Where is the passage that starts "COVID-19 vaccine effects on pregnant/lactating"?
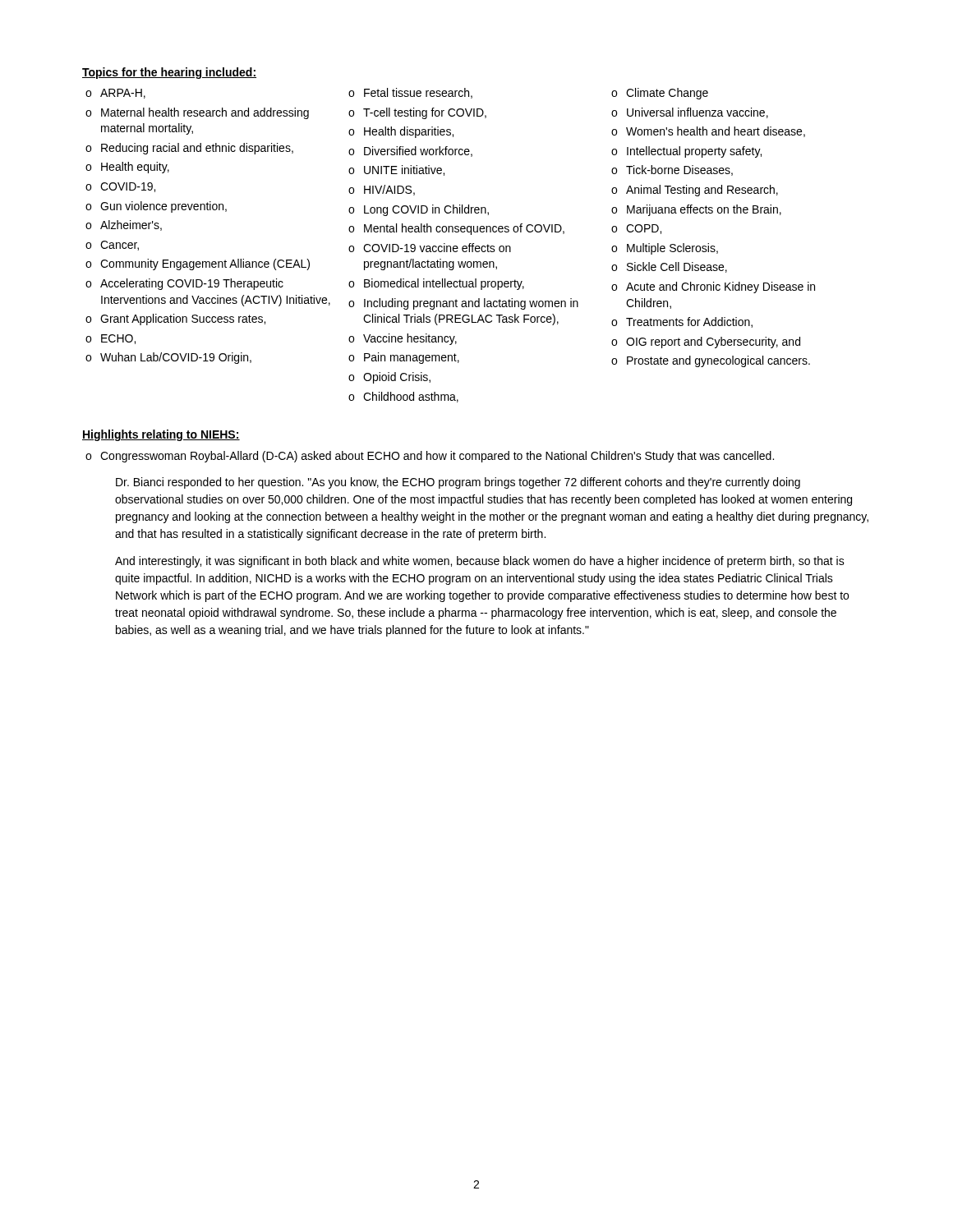This screenshot has height=1232, width=953. [x=437, y=256]
